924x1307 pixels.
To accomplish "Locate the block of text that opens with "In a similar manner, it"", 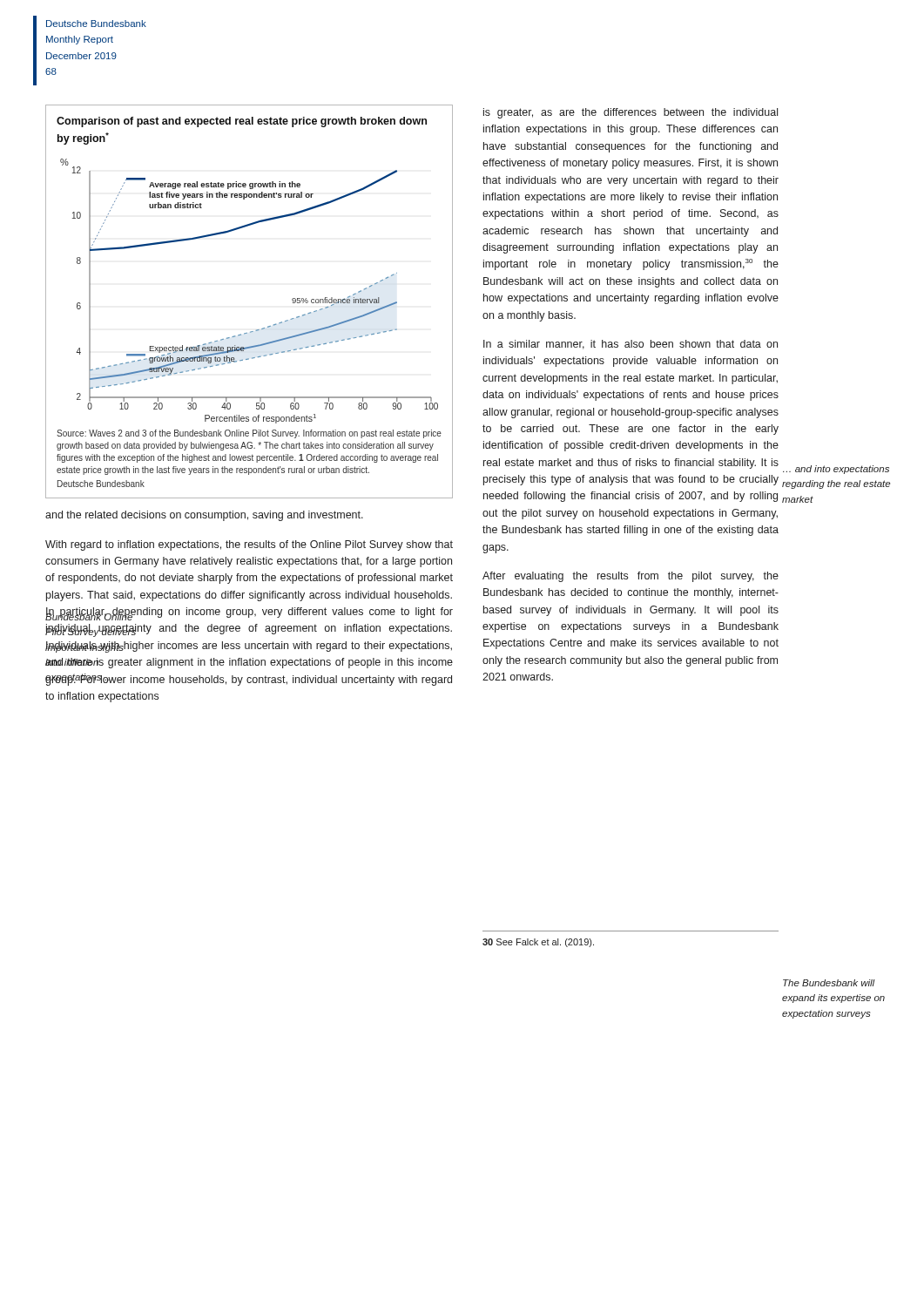I will (x=630, y=445).
